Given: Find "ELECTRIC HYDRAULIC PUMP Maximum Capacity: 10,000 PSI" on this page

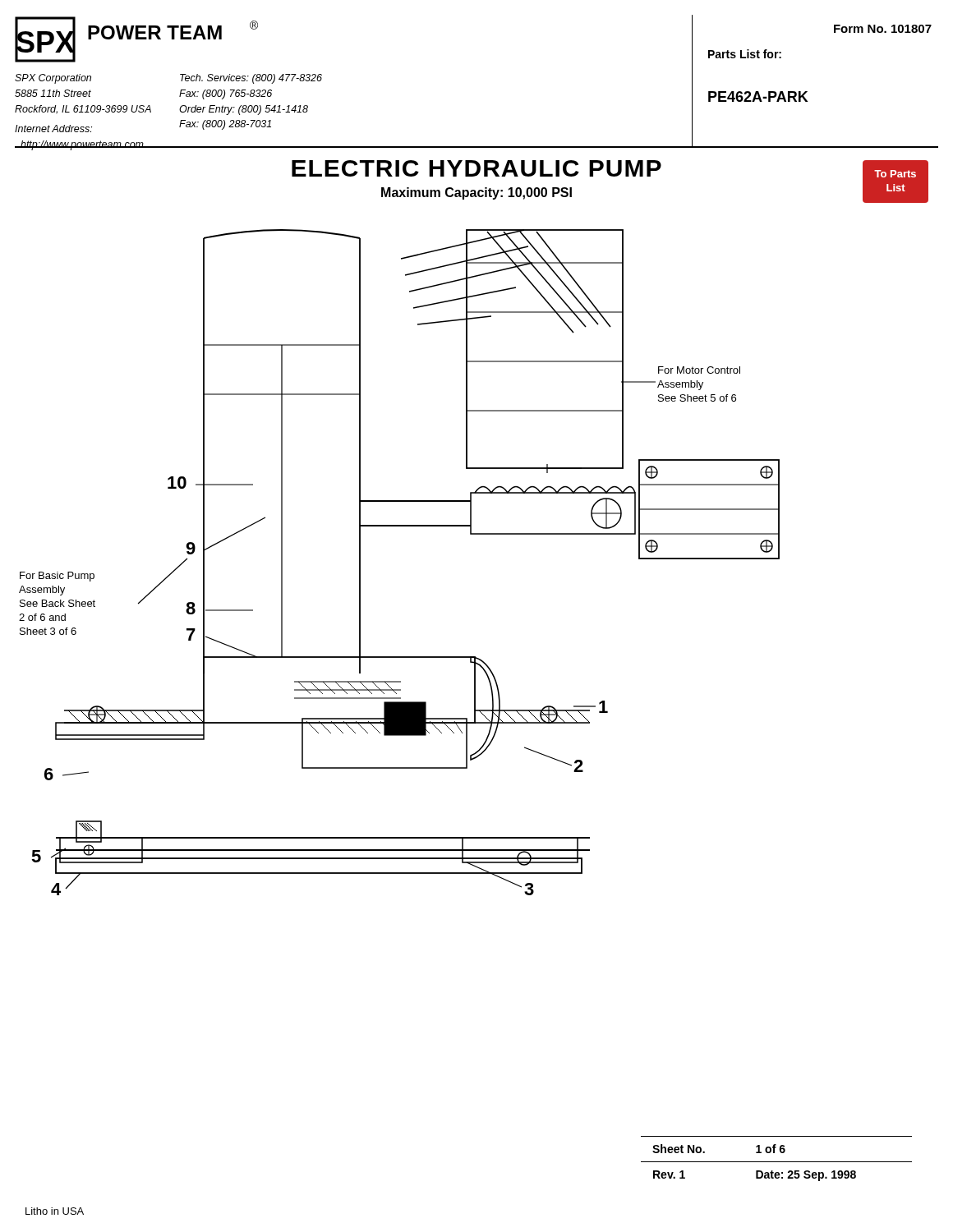Looking at the screenshot, I should (476, 177).
